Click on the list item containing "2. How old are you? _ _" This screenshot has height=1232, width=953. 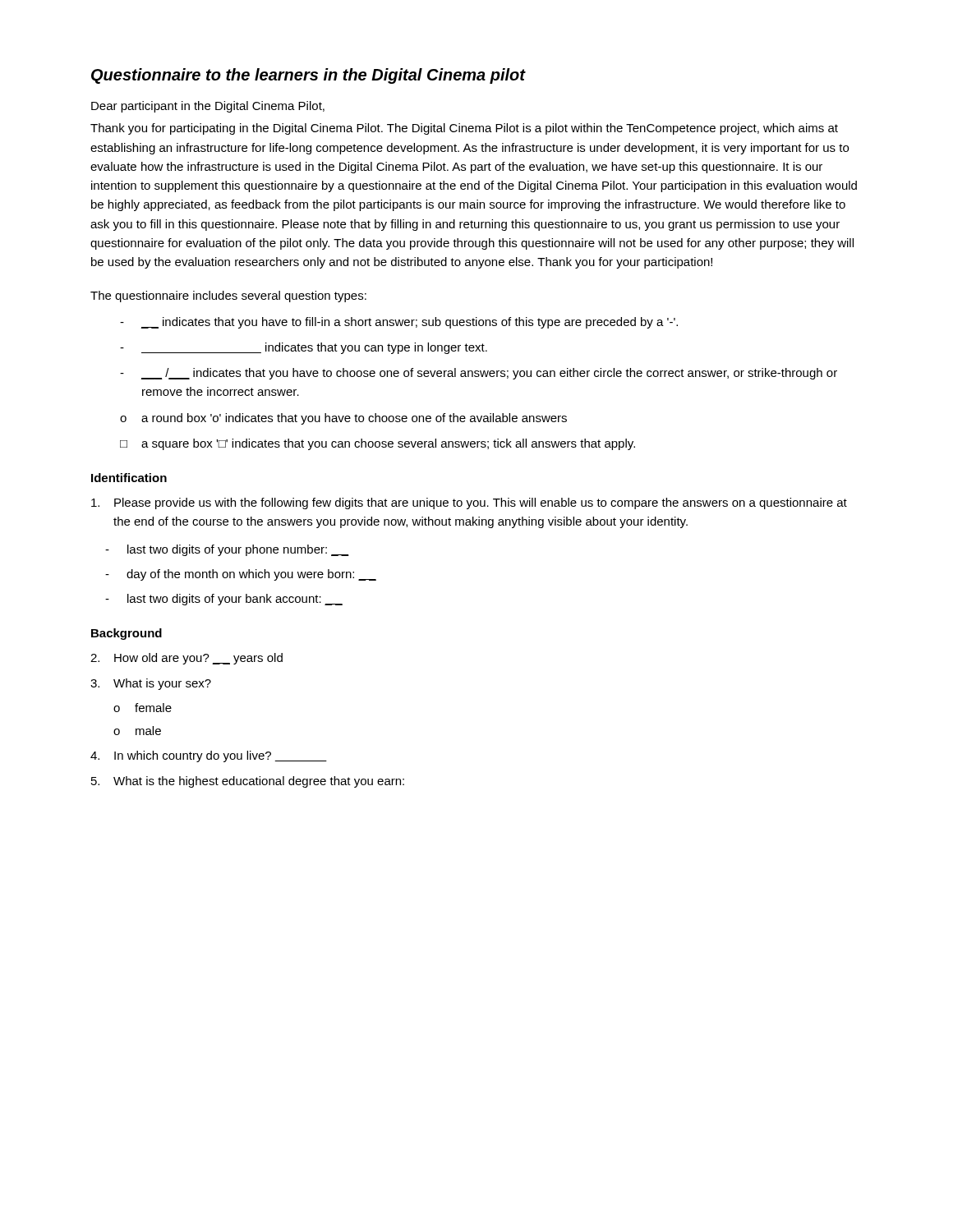click(187, 658)
